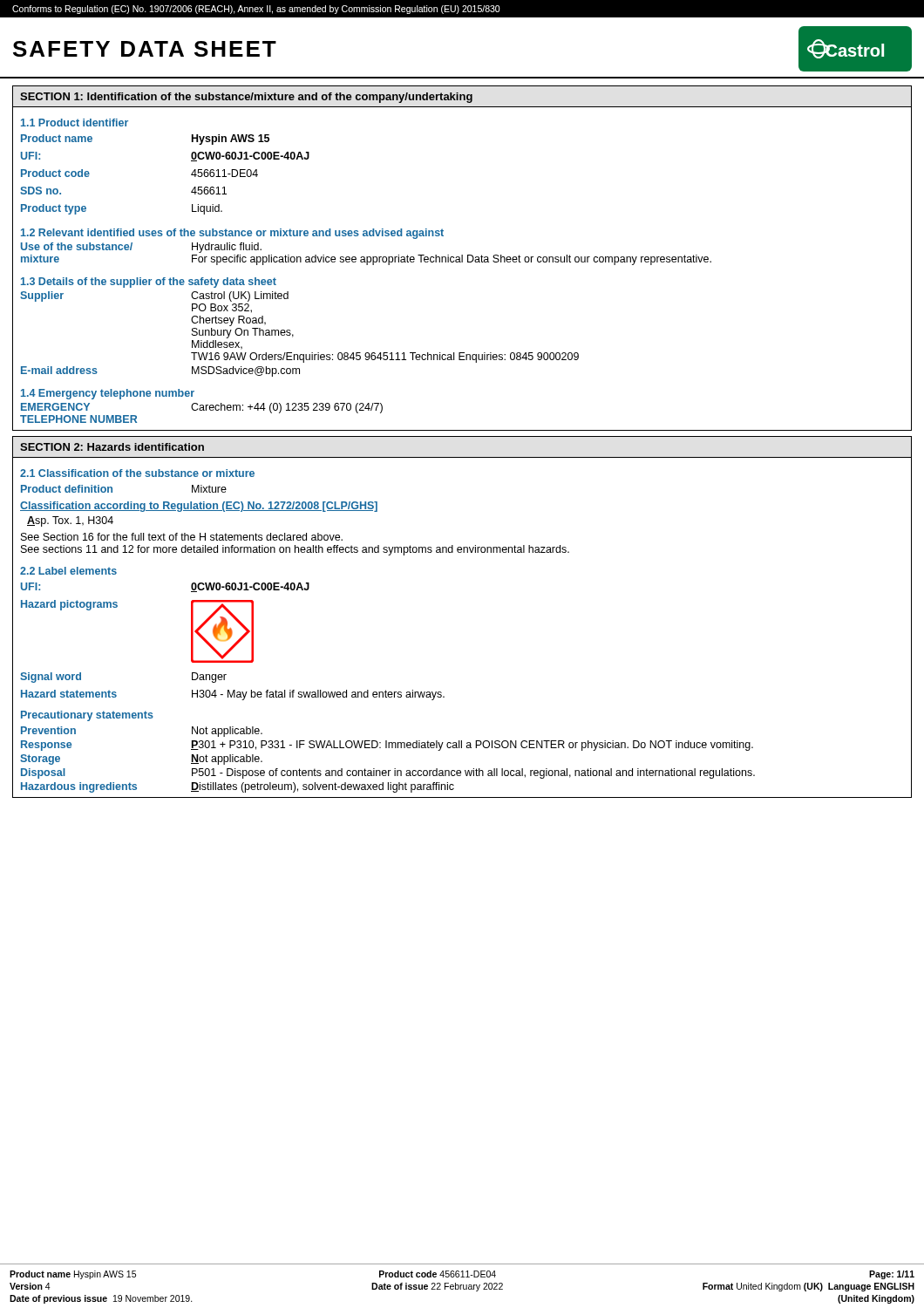The height and width of the screenshot is (1308, 924).
Task: Select the illustration
Action: pyautogui.click(x=222, y=633)
